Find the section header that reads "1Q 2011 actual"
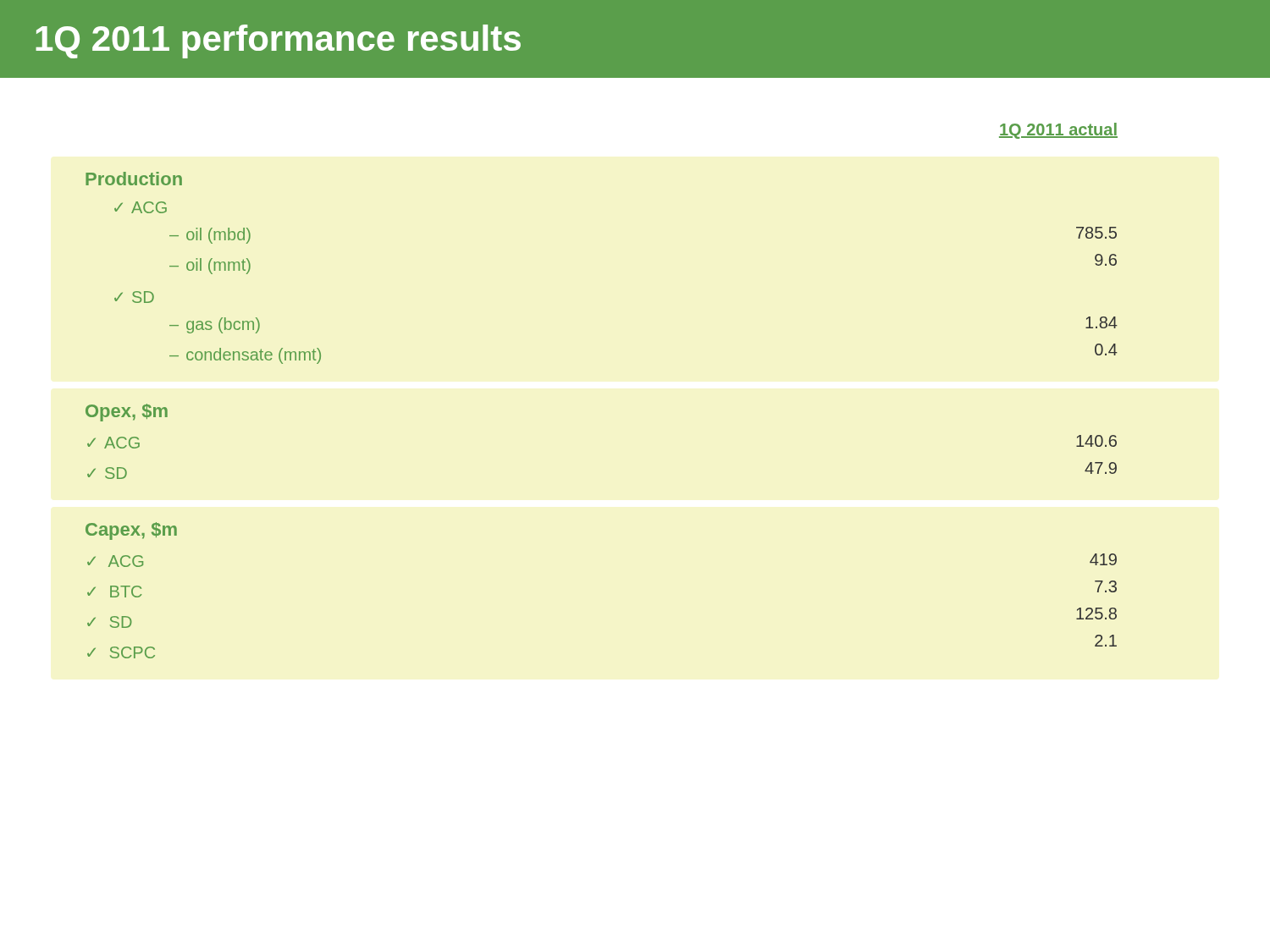Image resolution: width=1270 pixels, height=952 pixels. coord(1058,129)
